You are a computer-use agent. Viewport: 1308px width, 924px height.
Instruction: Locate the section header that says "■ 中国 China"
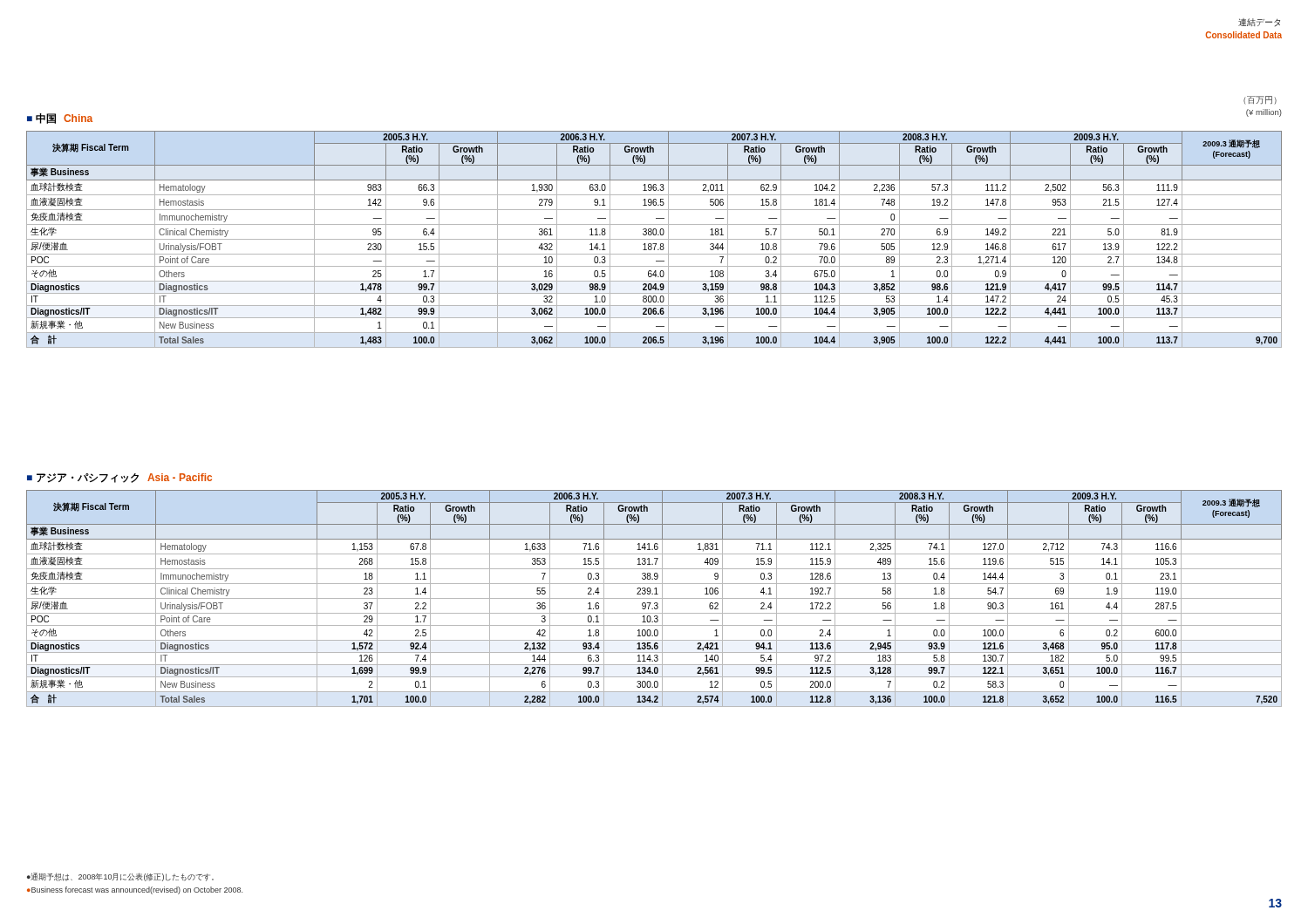coord(59,119)
